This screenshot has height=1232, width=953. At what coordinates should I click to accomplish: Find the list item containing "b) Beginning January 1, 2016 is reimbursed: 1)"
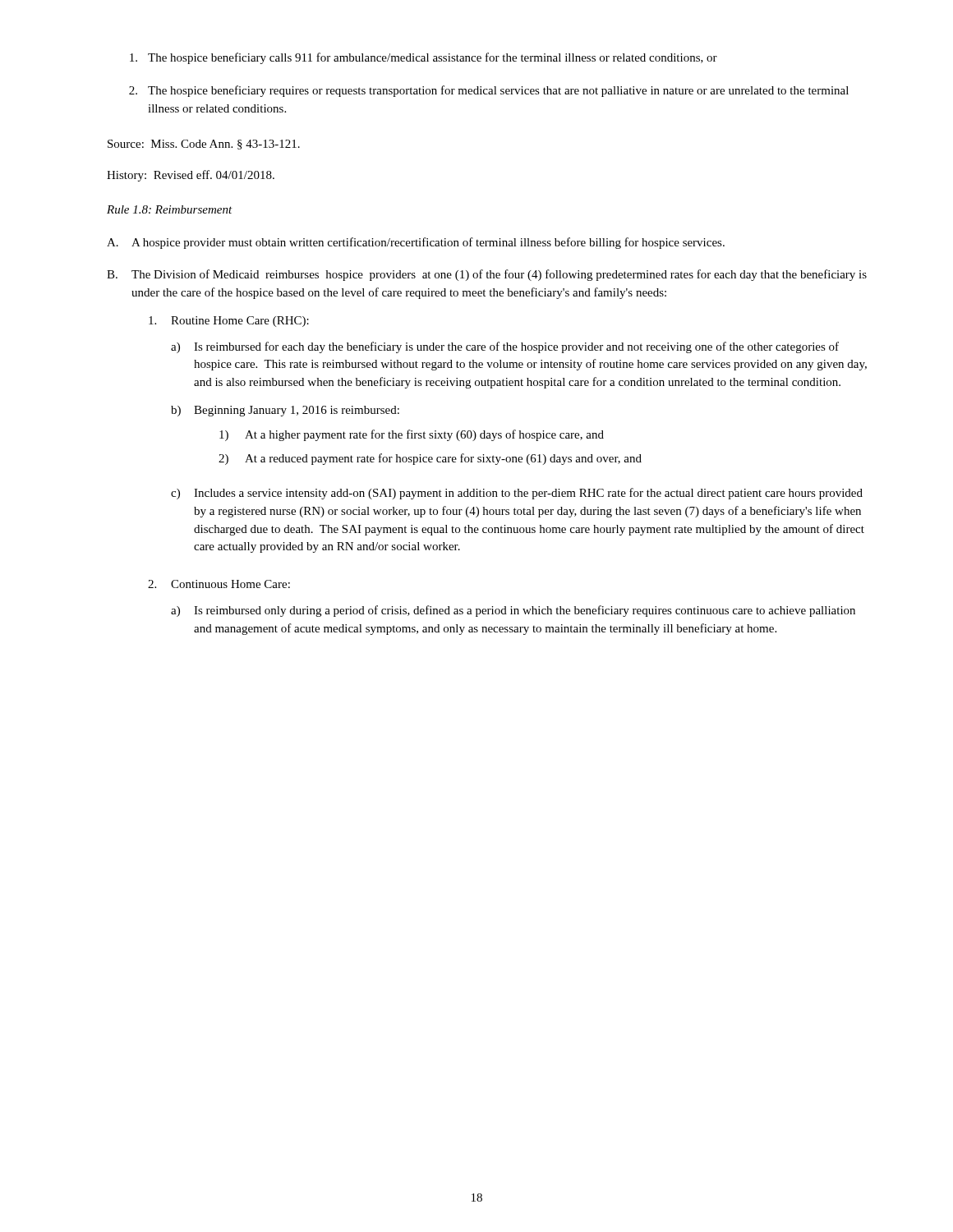pyautogui.click(x=521, y=438)
